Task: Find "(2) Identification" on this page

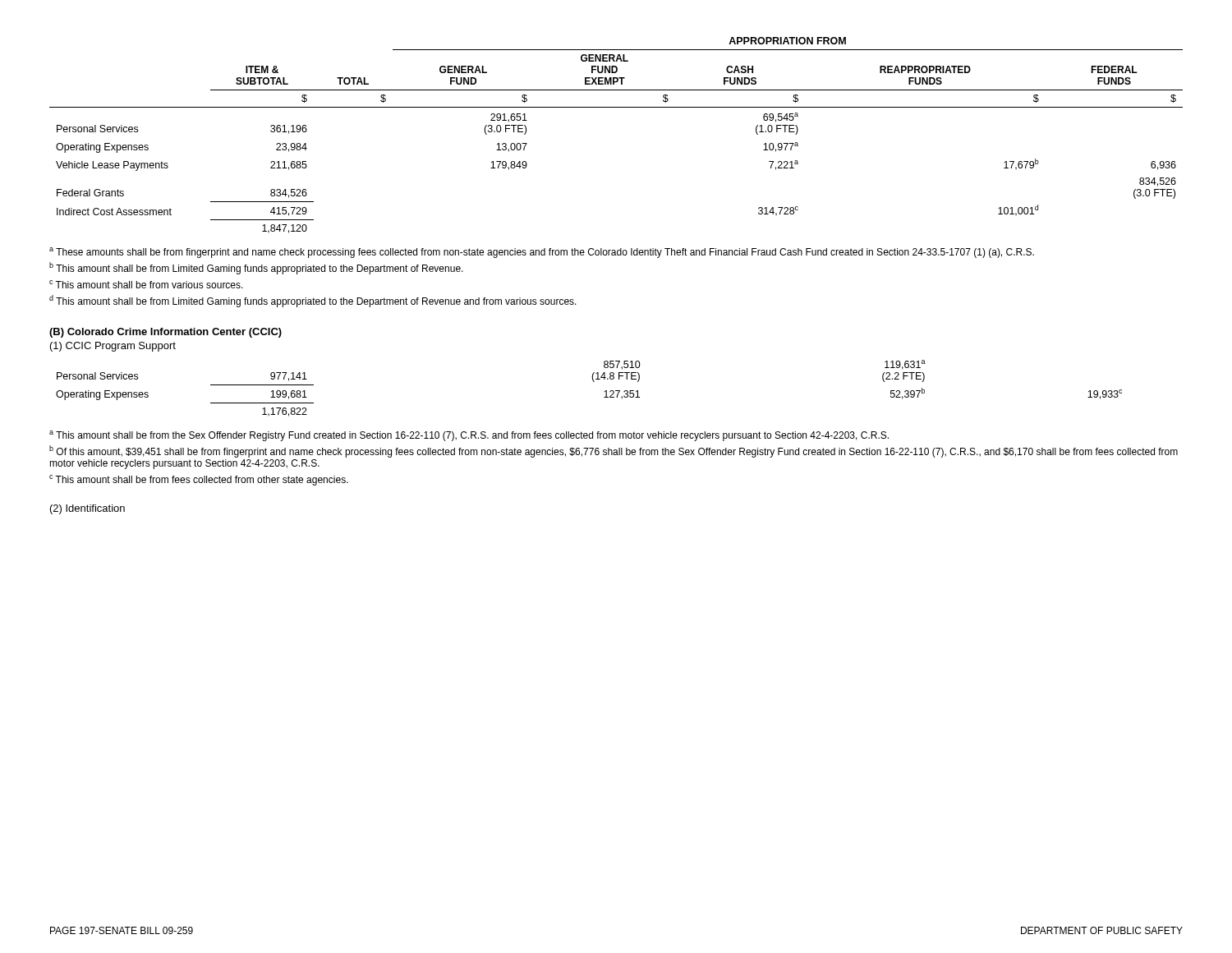Action: point(87,509)
